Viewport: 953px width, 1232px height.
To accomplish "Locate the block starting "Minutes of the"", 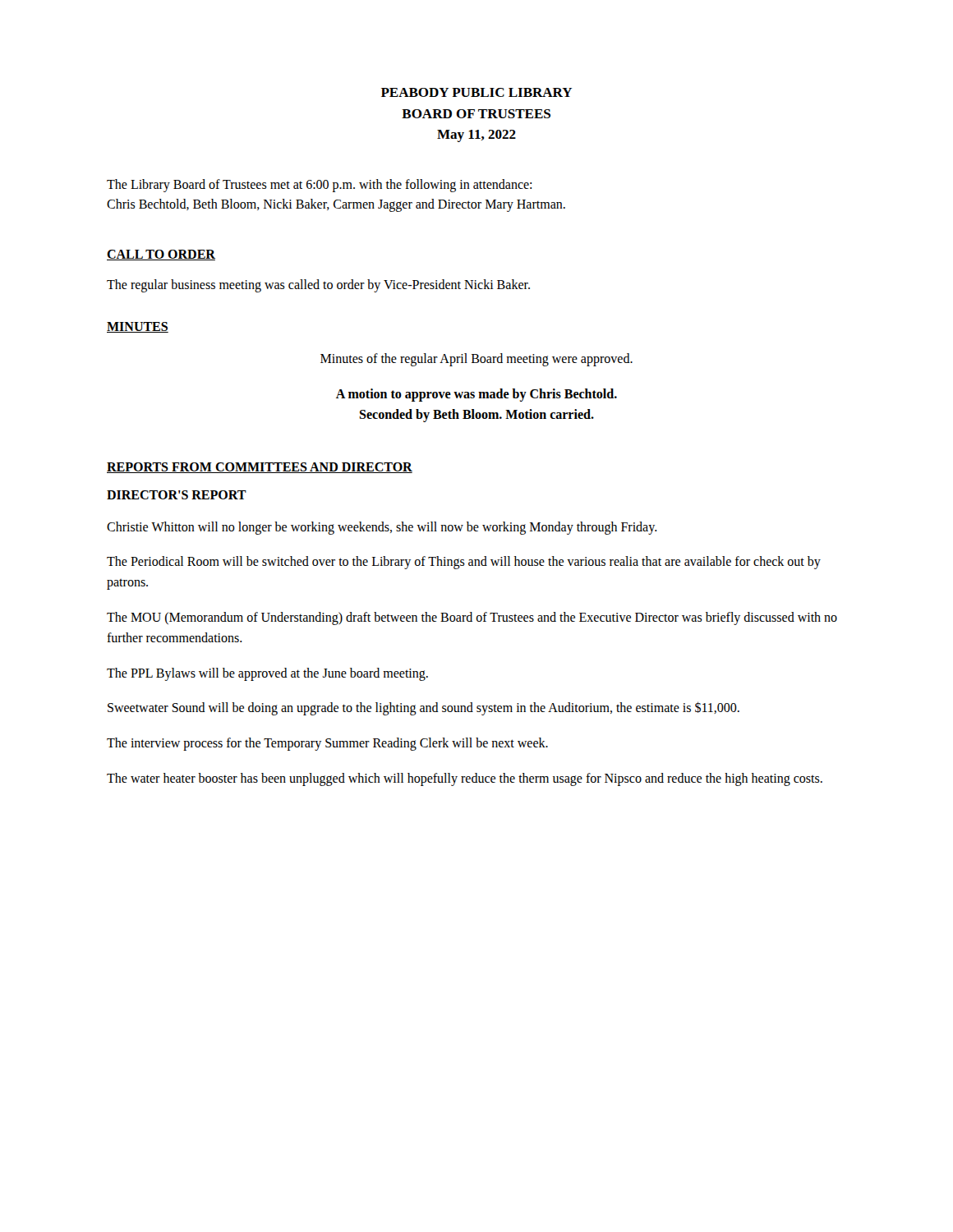I will 476,359.
